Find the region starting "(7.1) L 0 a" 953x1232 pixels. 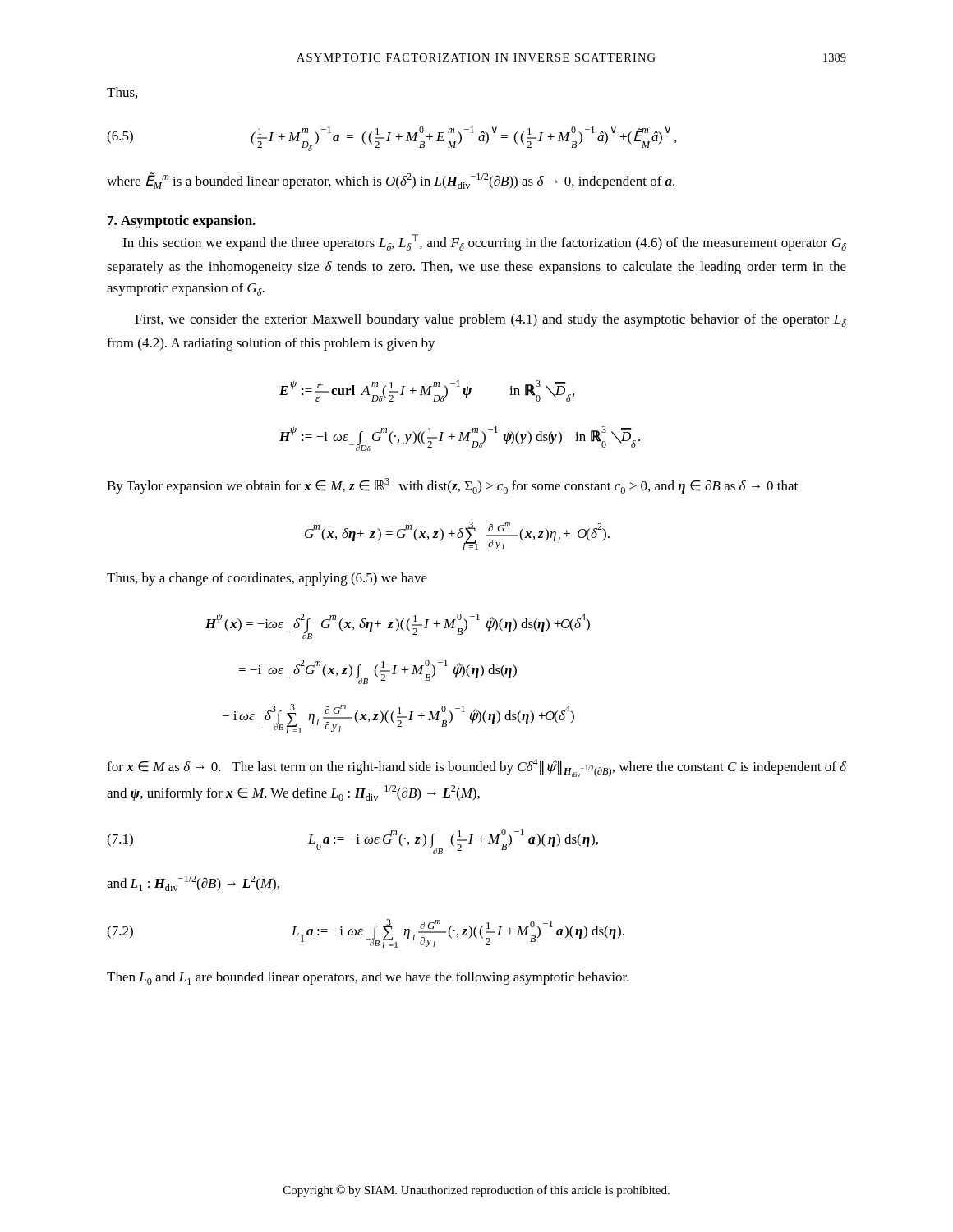(476, 839)
